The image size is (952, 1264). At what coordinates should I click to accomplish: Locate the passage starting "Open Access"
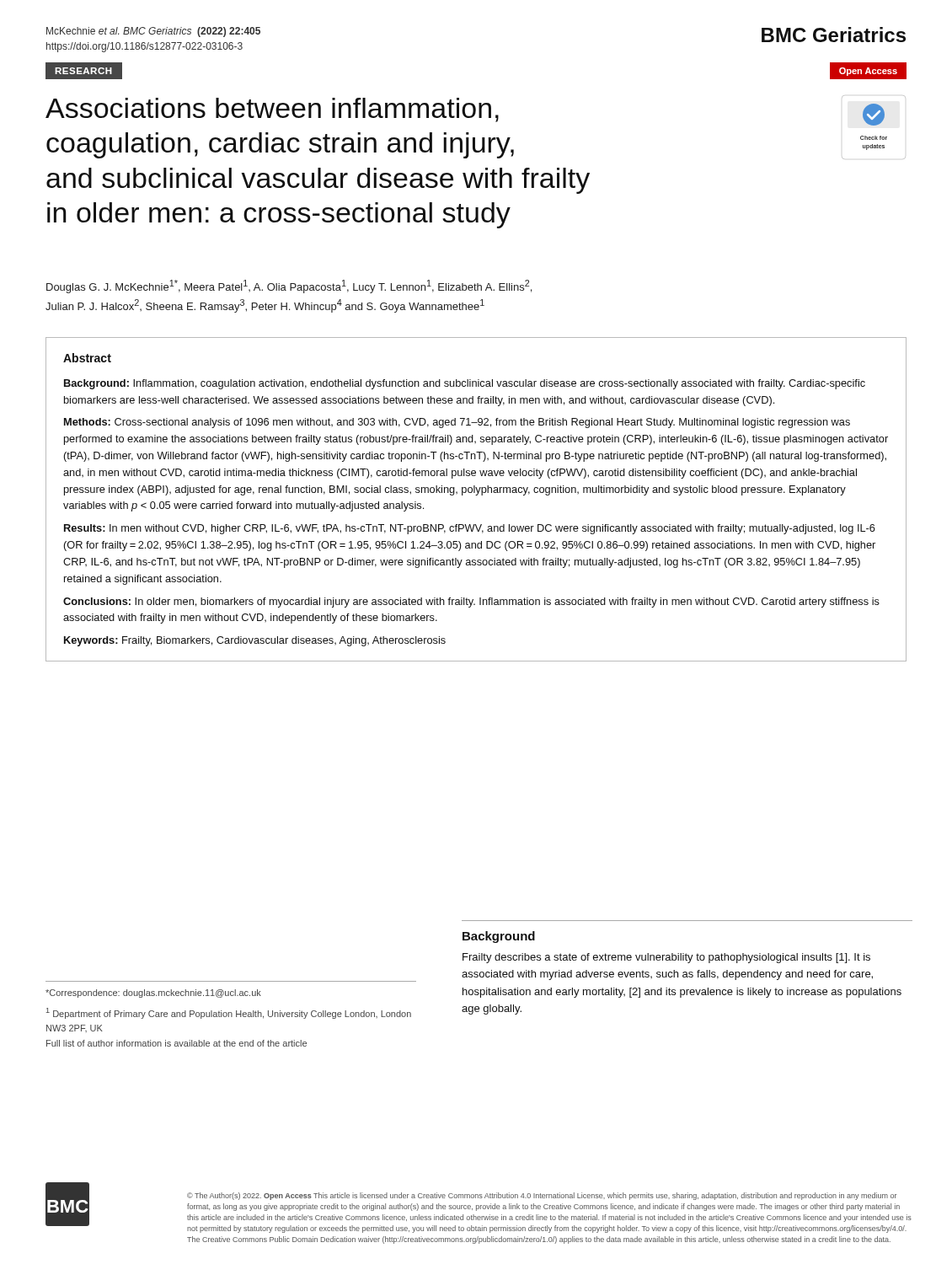[868, 71]
